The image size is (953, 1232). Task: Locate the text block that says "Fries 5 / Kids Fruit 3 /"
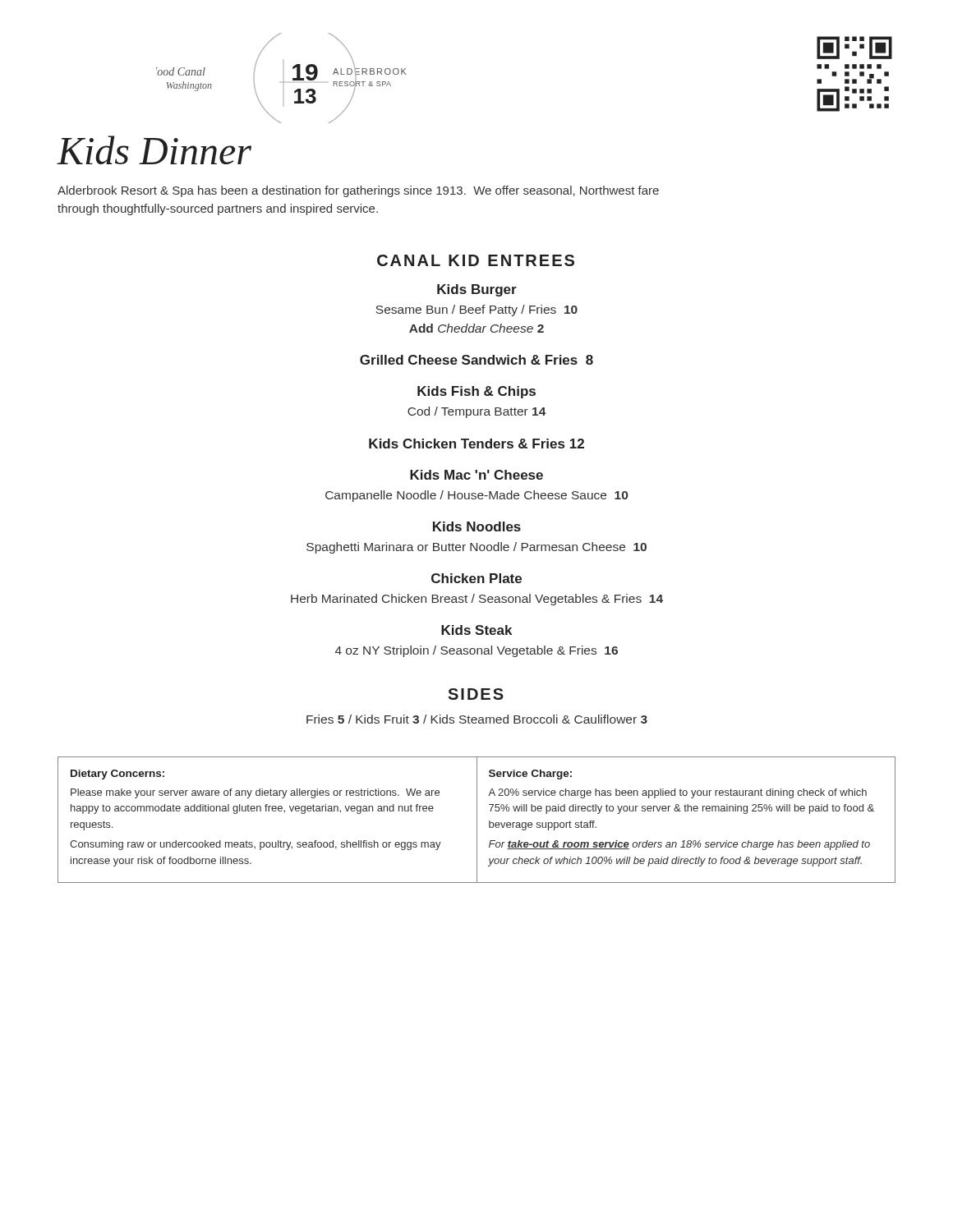pos(476,719)
